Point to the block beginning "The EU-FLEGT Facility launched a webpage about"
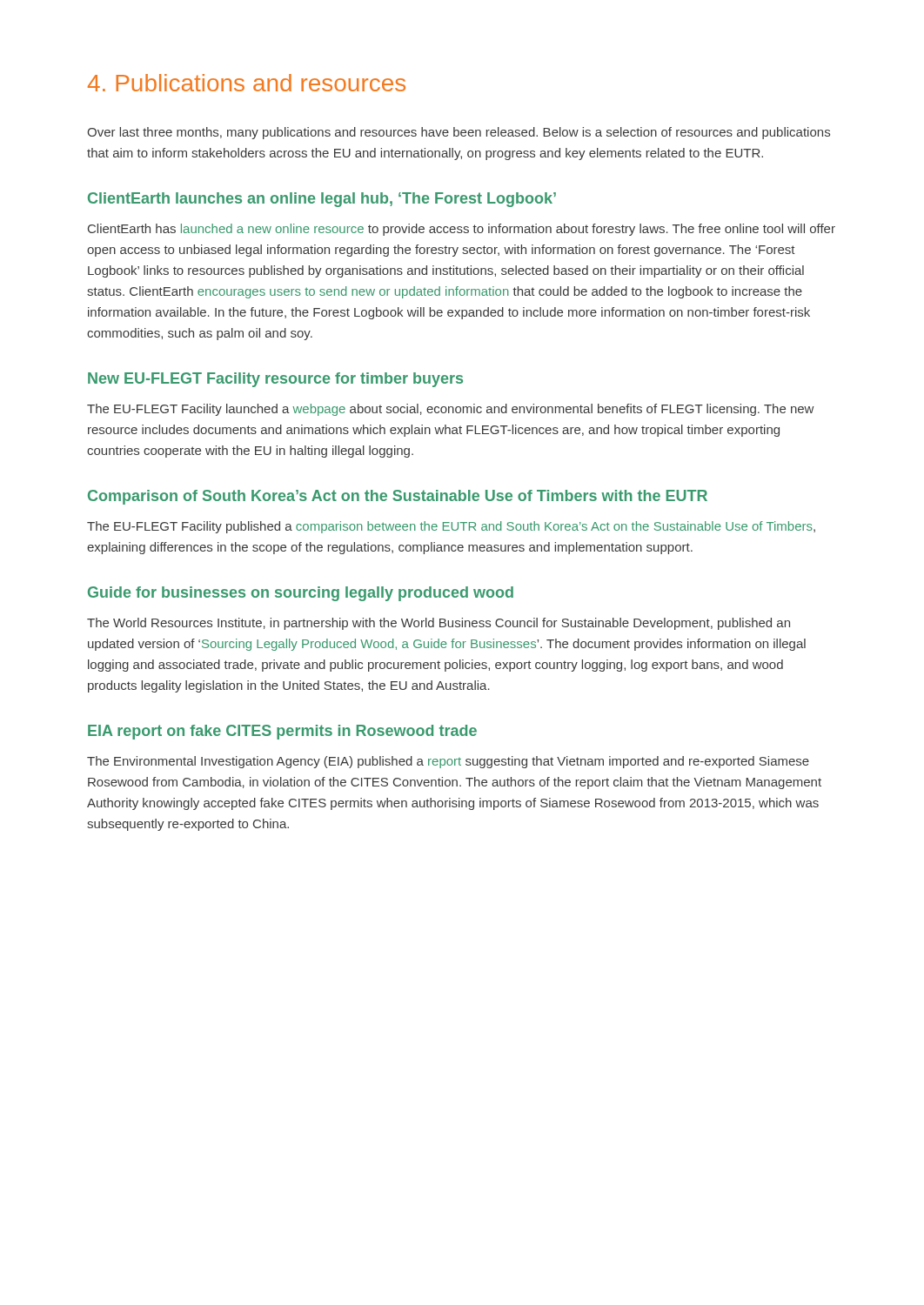Viewport: 924px width, 1305px height. (x=462, y=430)
